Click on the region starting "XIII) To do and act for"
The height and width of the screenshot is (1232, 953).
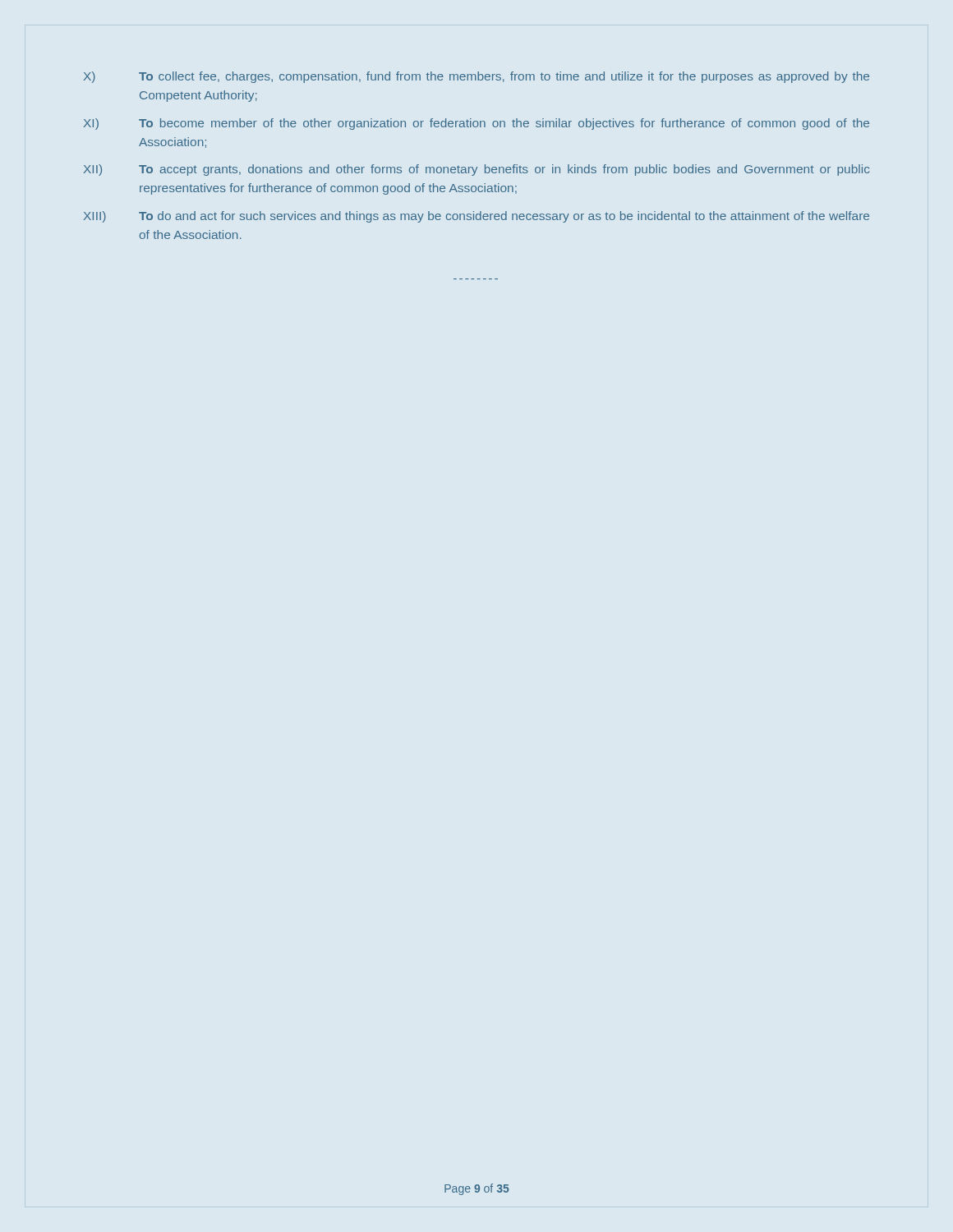pos(476,225)
